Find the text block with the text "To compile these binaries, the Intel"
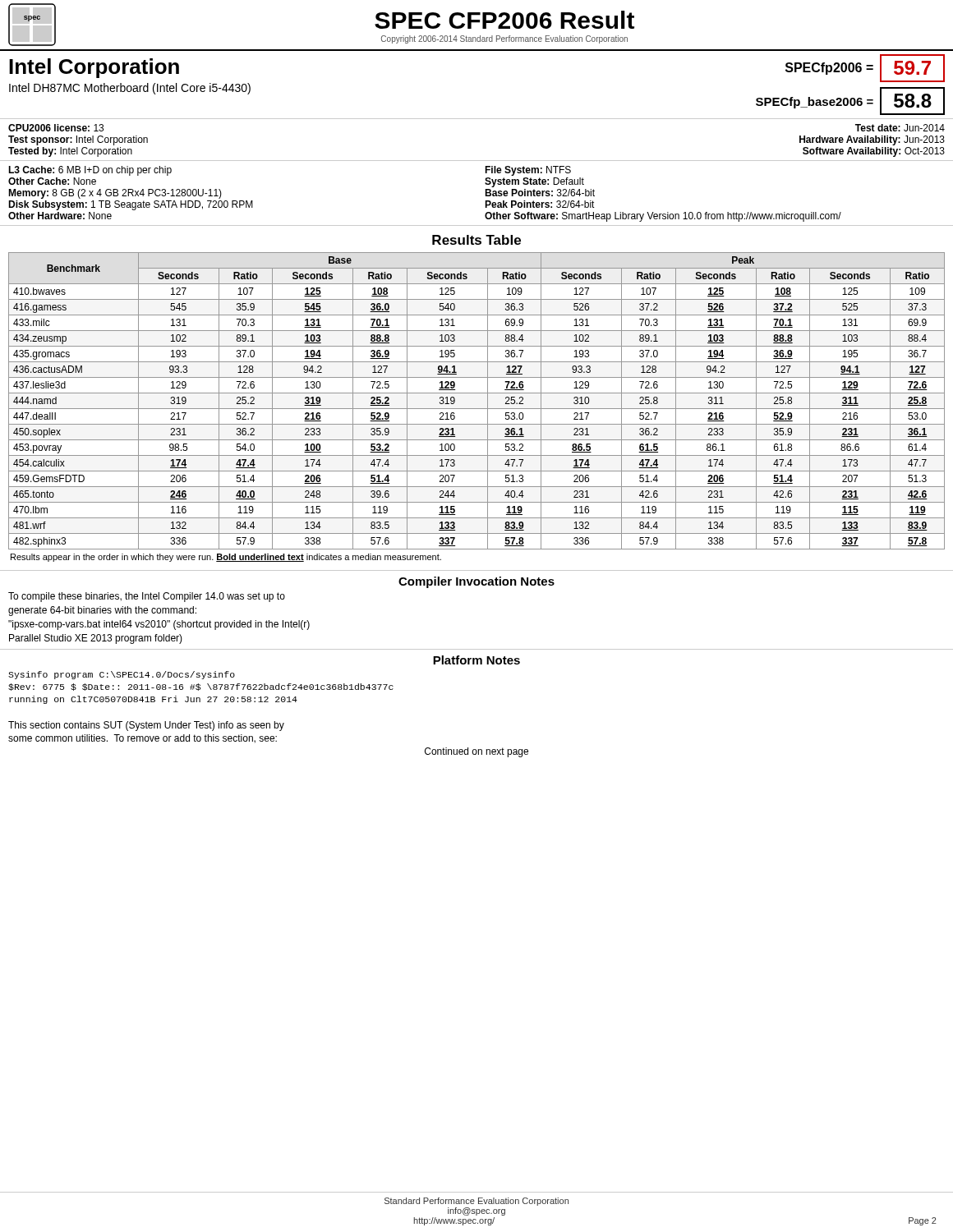This screenshot has width=953, height=1232. [147, 597]
